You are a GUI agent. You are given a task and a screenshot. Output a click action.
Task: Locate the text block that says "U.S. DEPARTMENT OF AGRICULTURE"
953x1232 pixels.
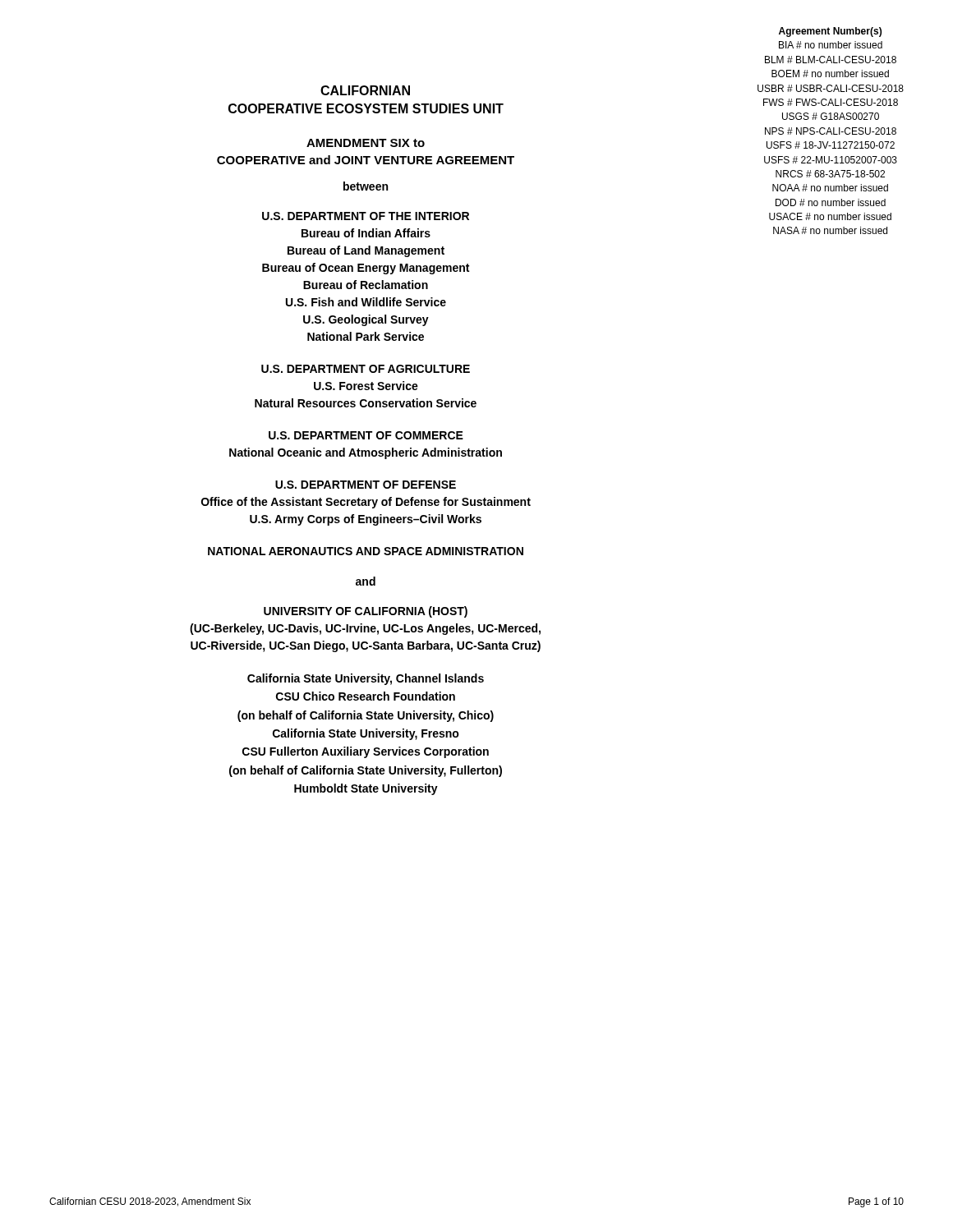(366, 386)
